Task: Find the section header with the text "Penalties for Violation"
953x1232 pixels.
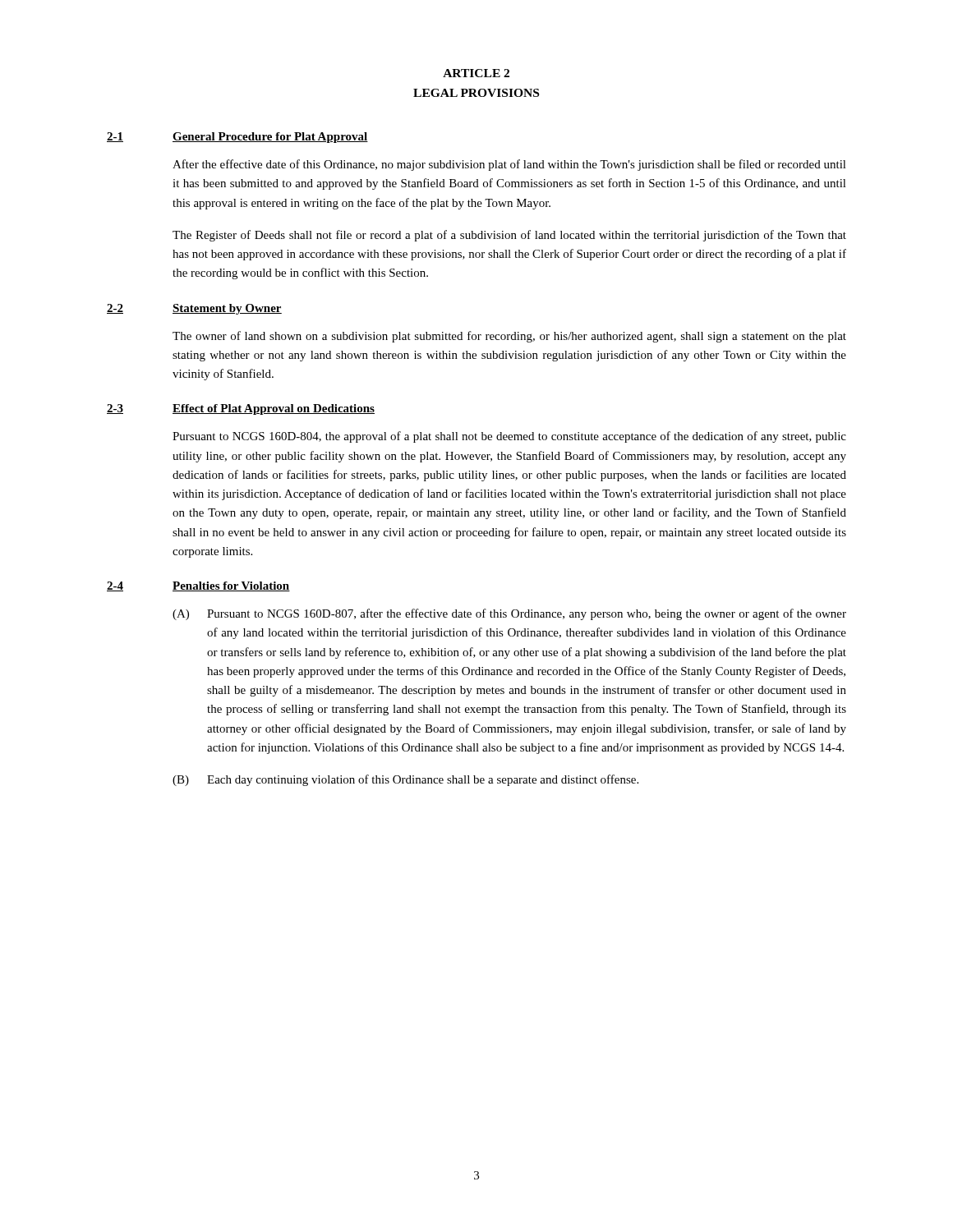Action: click(231, 586)
